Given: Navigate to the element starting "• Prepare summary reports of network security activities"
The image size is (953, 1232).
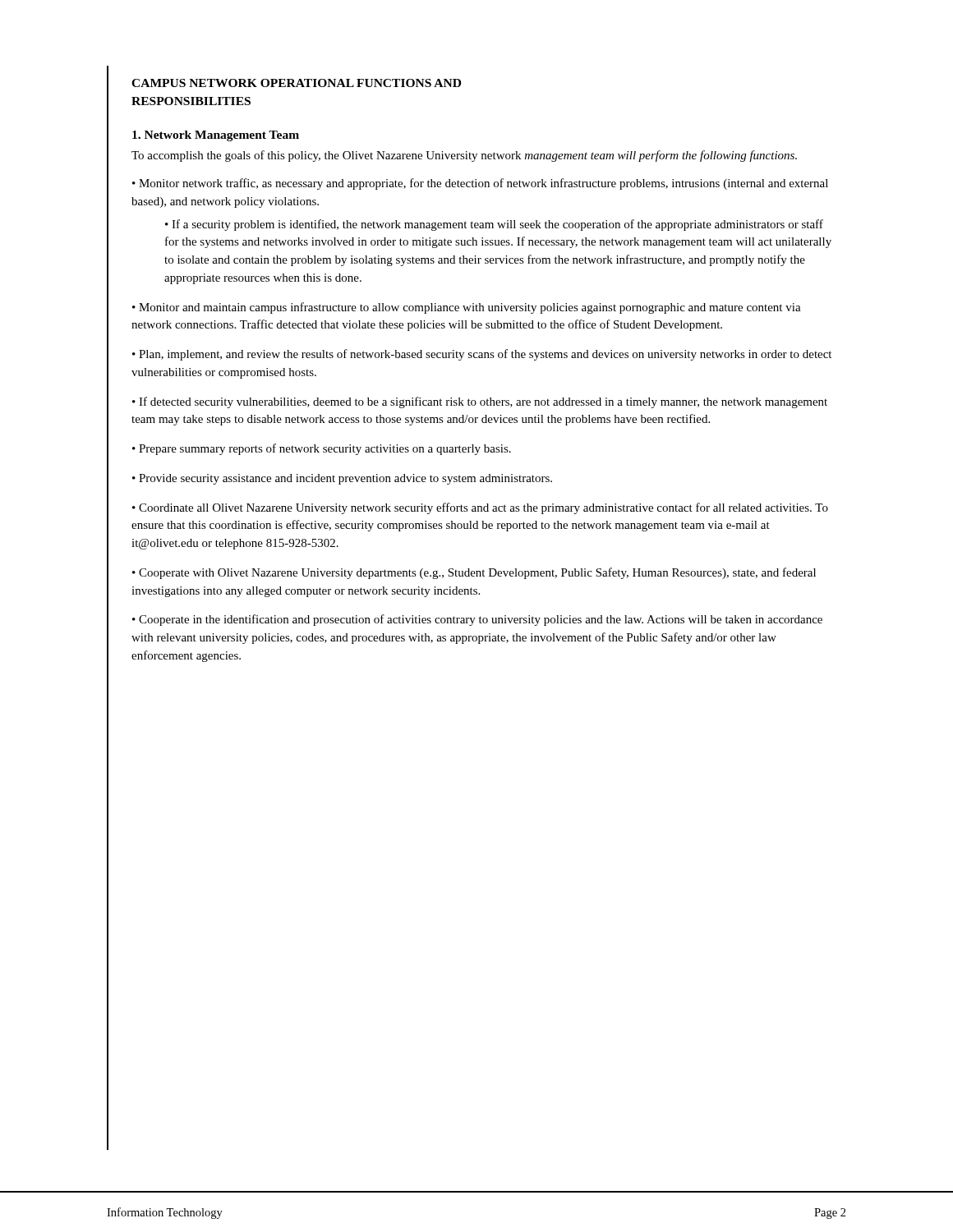Looking at the screenshot, I should 321,449.
